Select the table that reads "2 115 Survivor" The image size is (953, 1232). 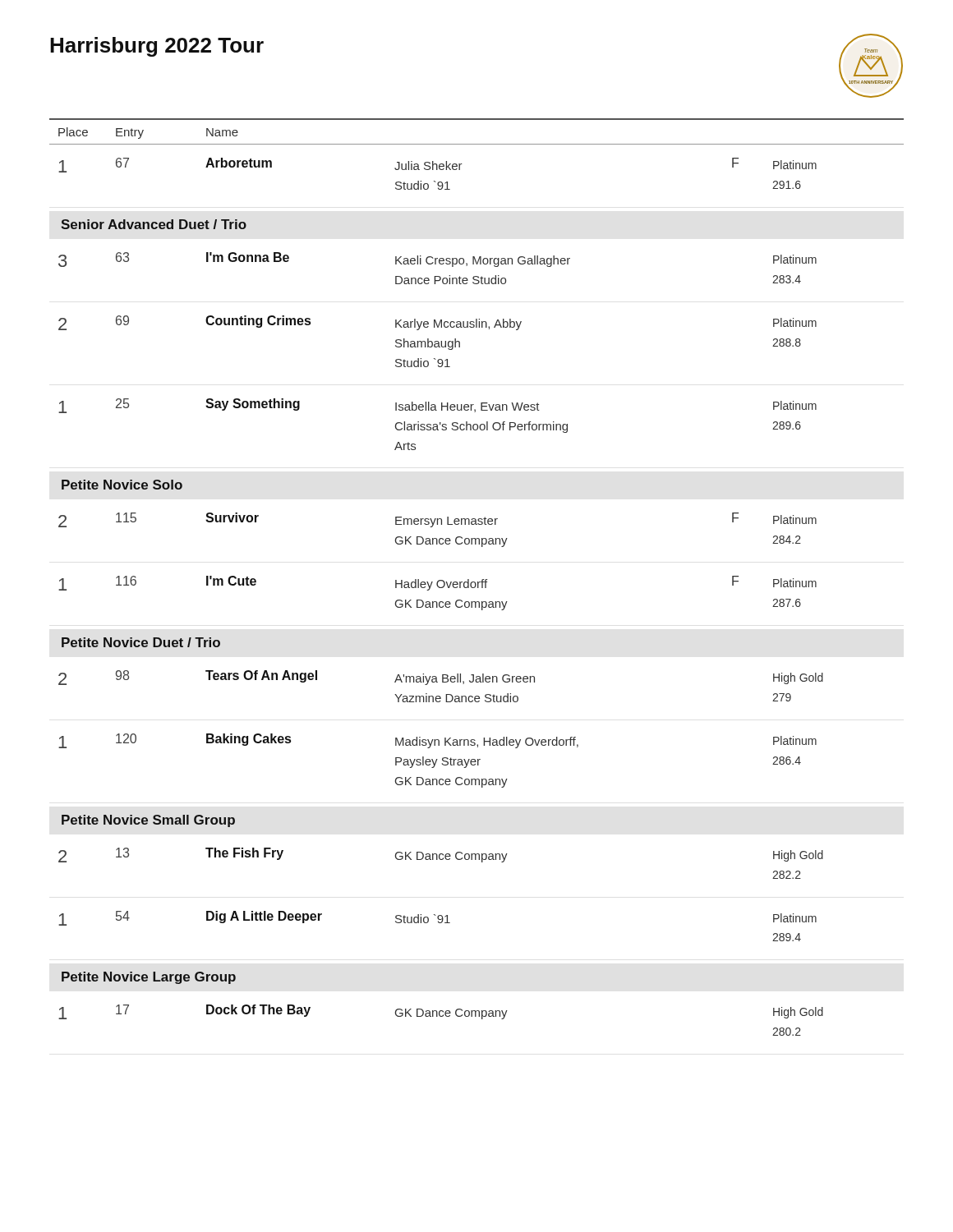476,531
